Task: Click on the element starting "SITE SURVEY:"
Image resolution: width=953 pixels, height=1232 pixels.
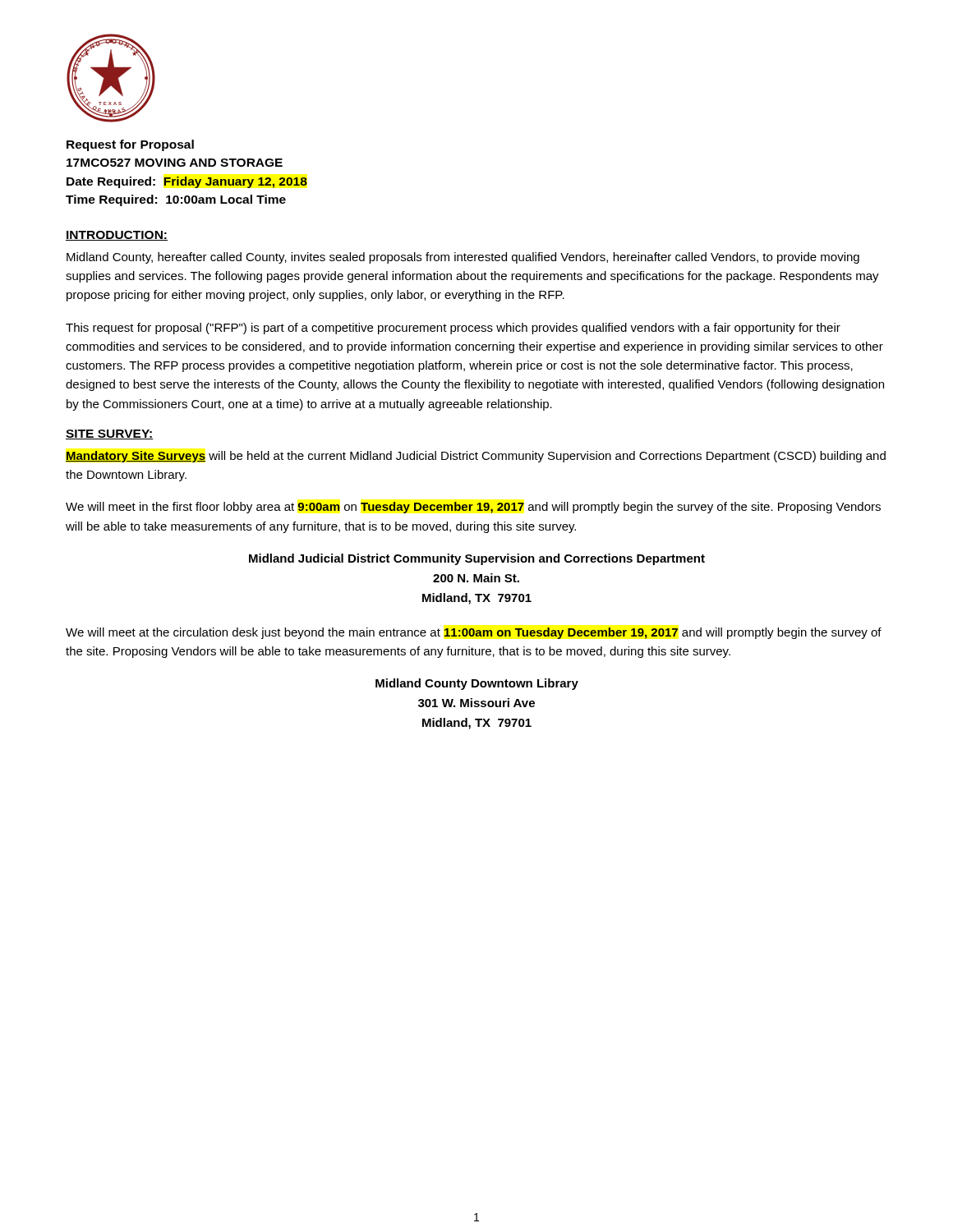Action: [109, 433]
